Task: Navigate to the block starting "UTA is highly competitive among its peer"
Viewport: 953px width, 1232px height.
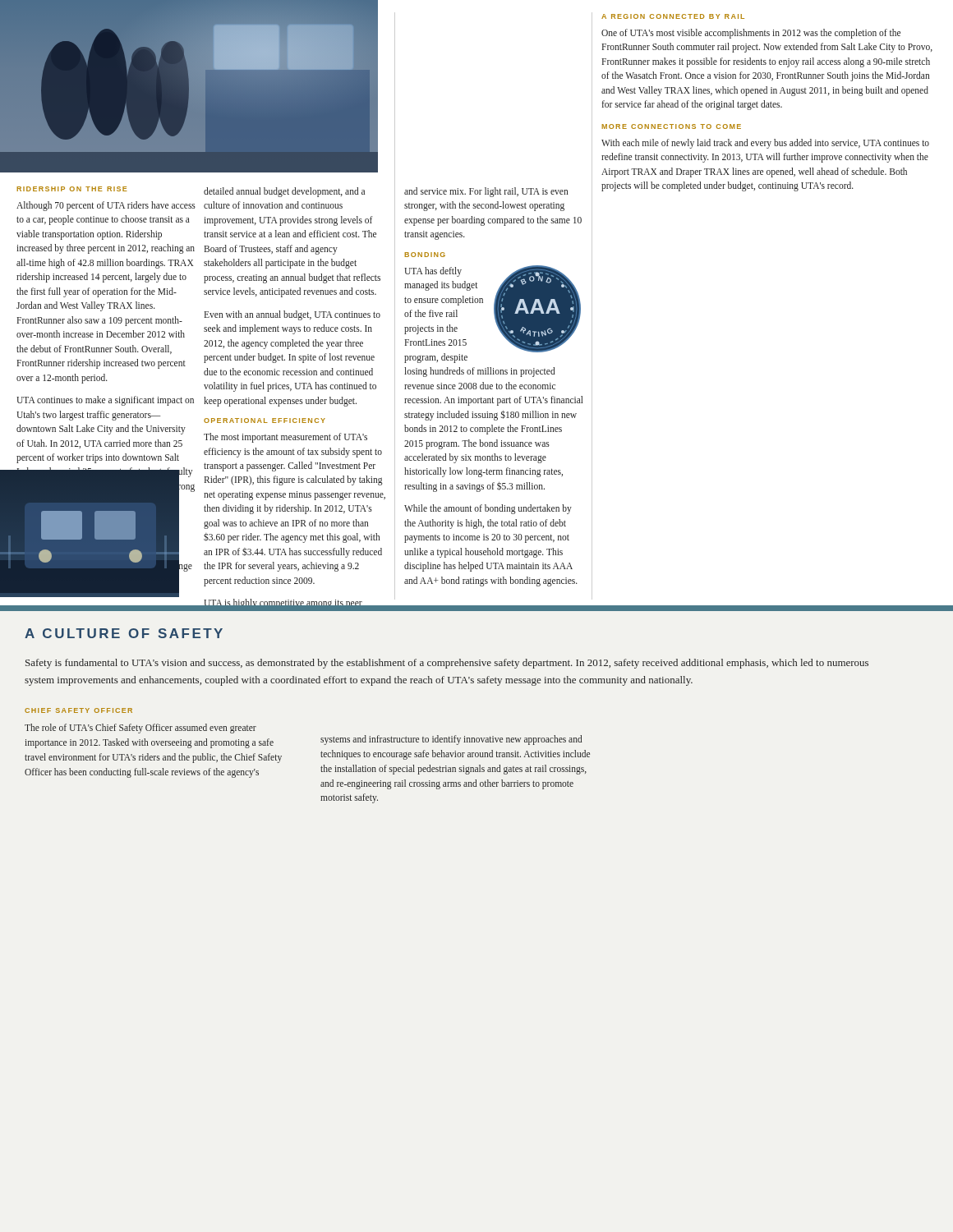Action: click(x=290, y=605)
